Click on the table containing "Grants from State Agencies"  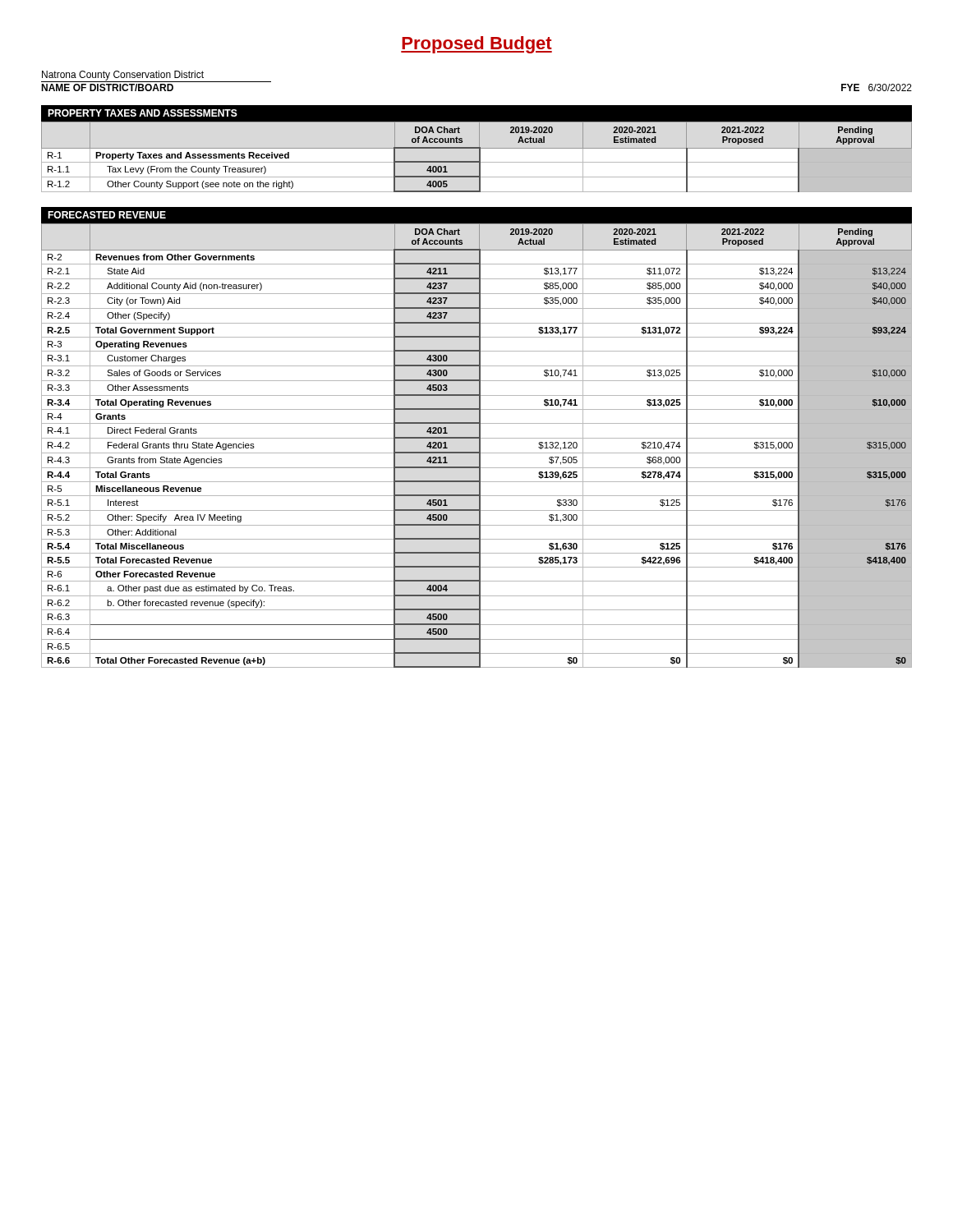(x=476, y=446)
